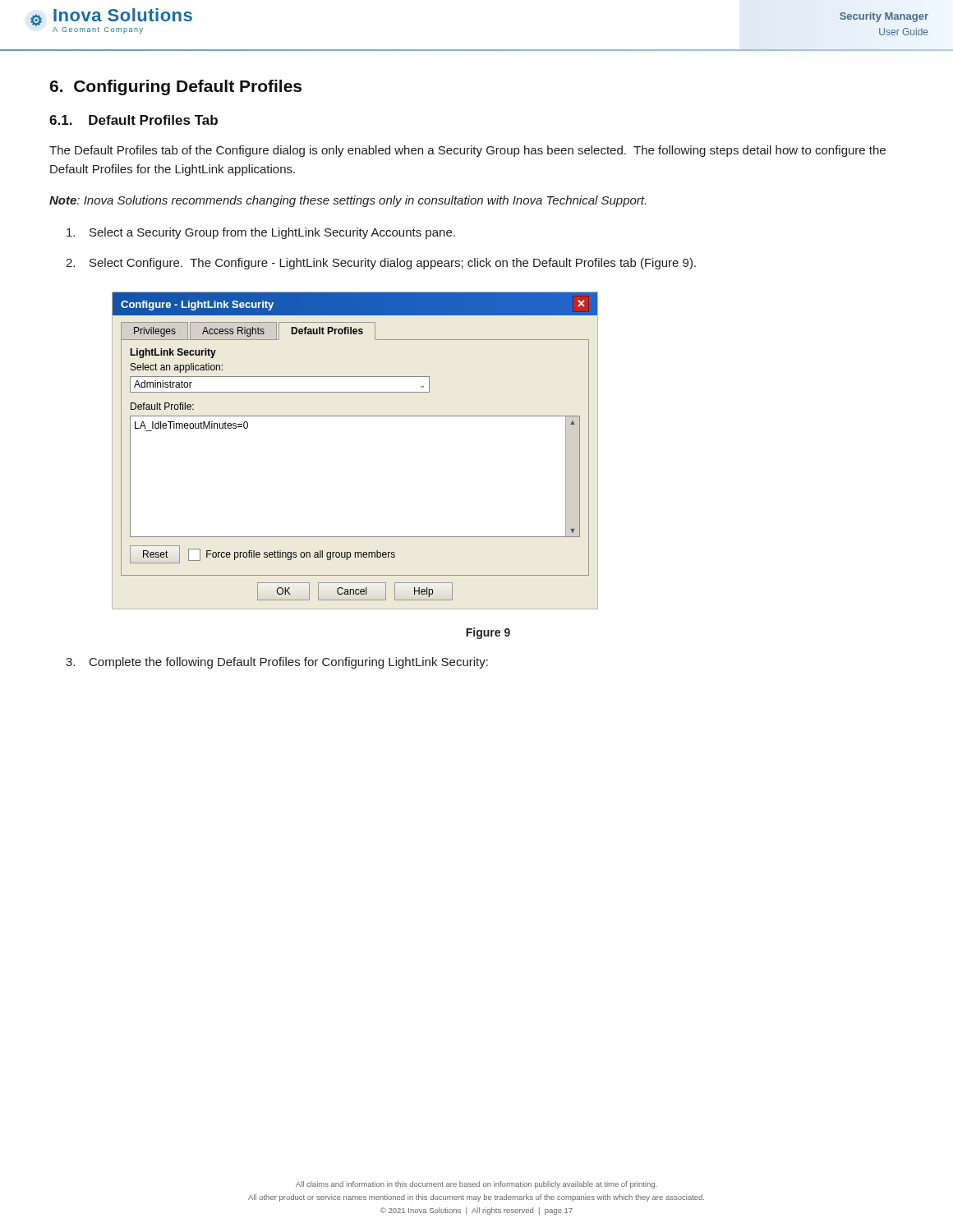
Task: Locate the passage starting "Select a Security Group from the LightLink Security"
Action: click(261, 232)
